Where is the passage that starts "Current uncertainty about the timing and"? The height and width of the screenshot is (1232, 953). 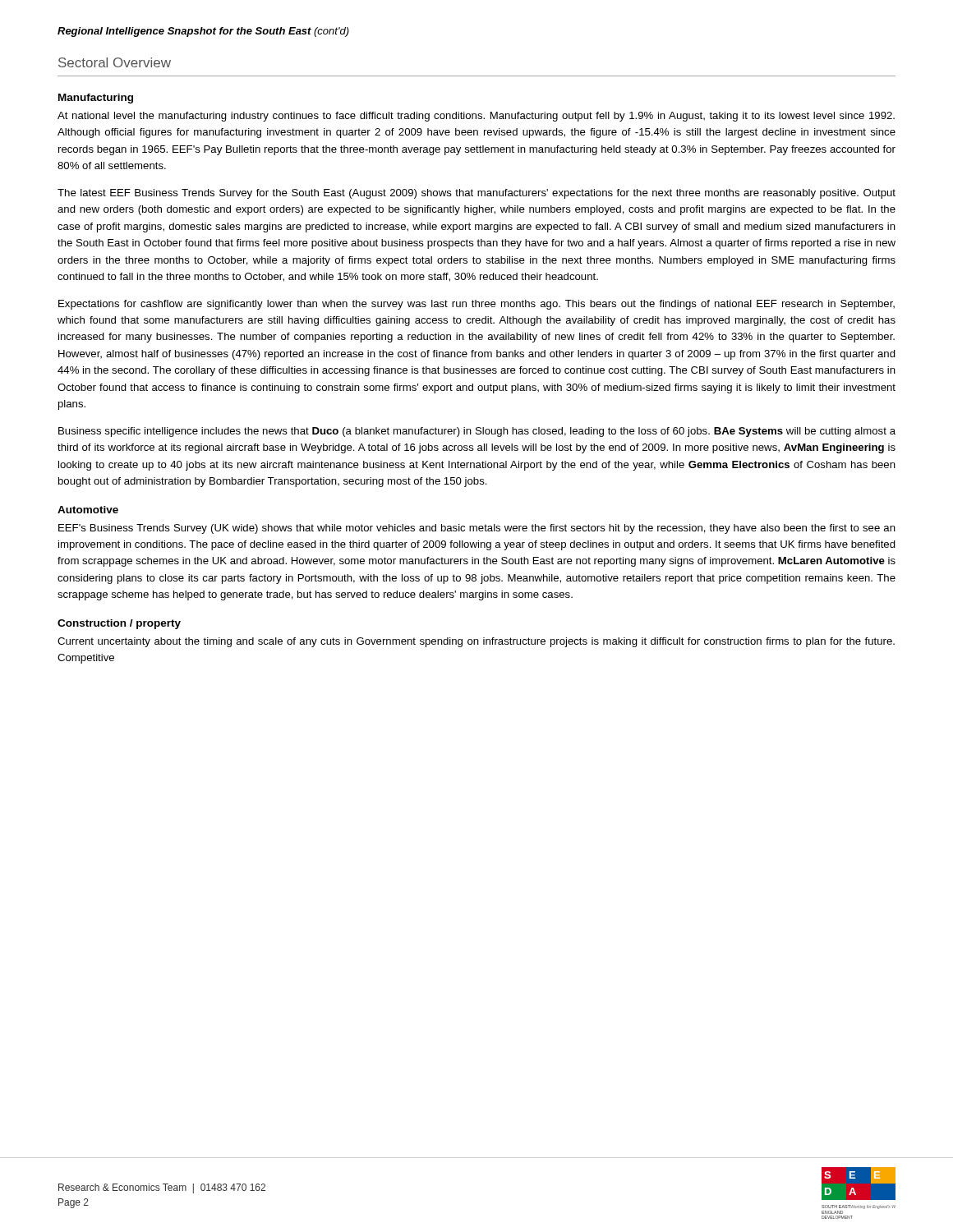pyautogui.click(x=476, y=649)
